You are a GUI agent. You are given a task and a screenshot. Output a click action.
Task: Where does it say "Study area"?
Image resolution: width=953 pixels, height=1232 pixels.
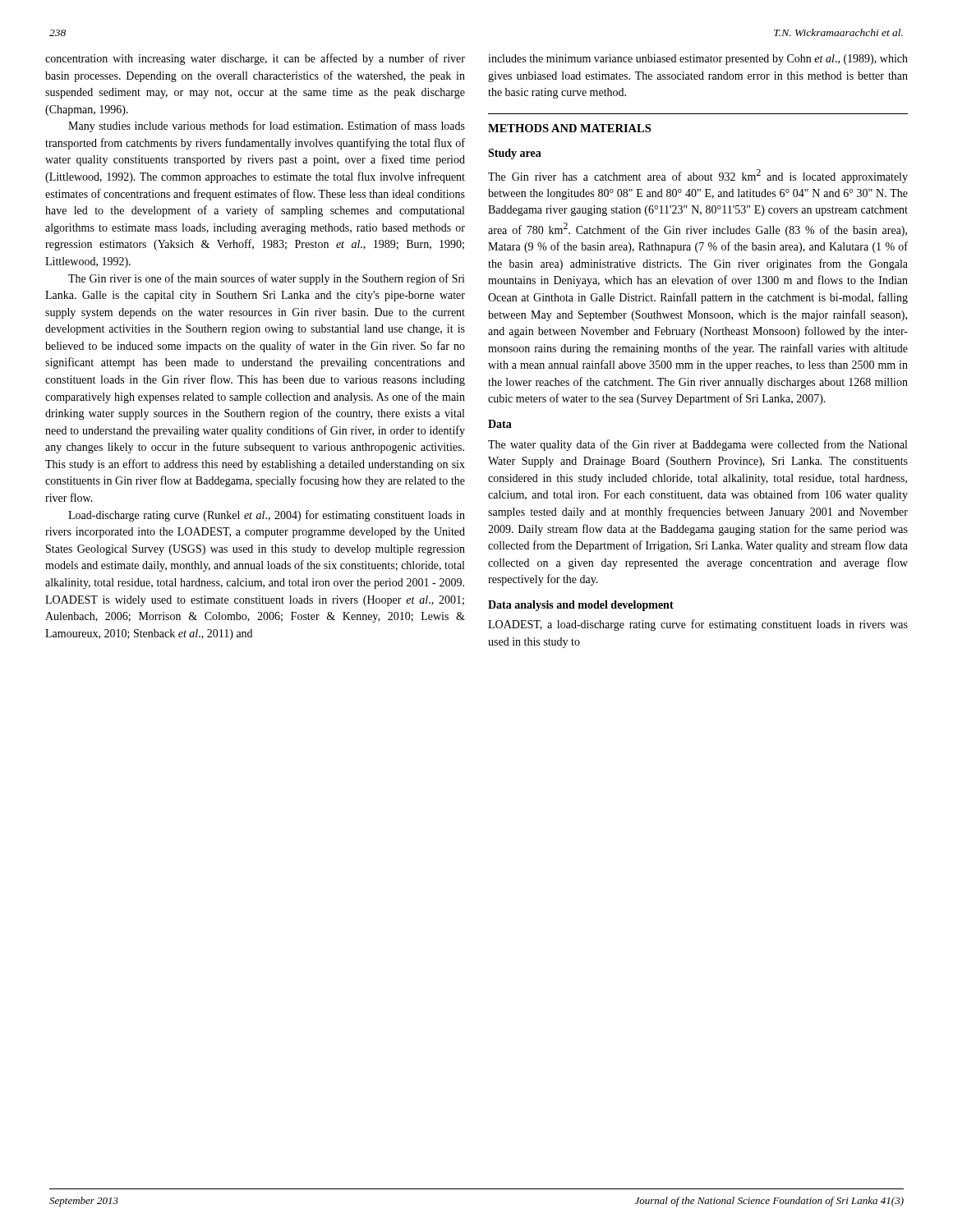(515, 153)
